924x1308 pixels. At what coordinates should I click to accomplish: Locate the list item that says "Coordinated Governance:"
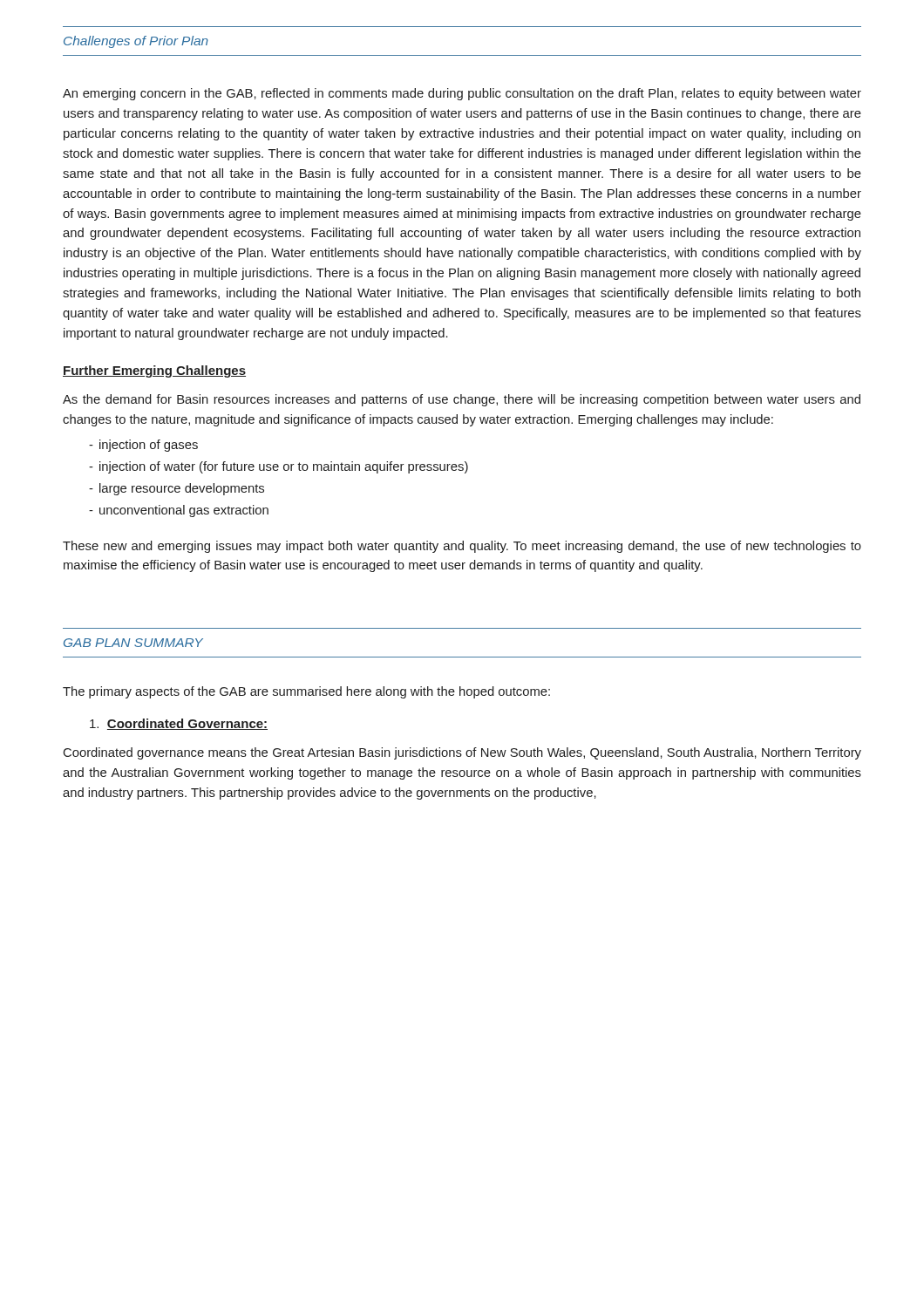pos(178,724)
